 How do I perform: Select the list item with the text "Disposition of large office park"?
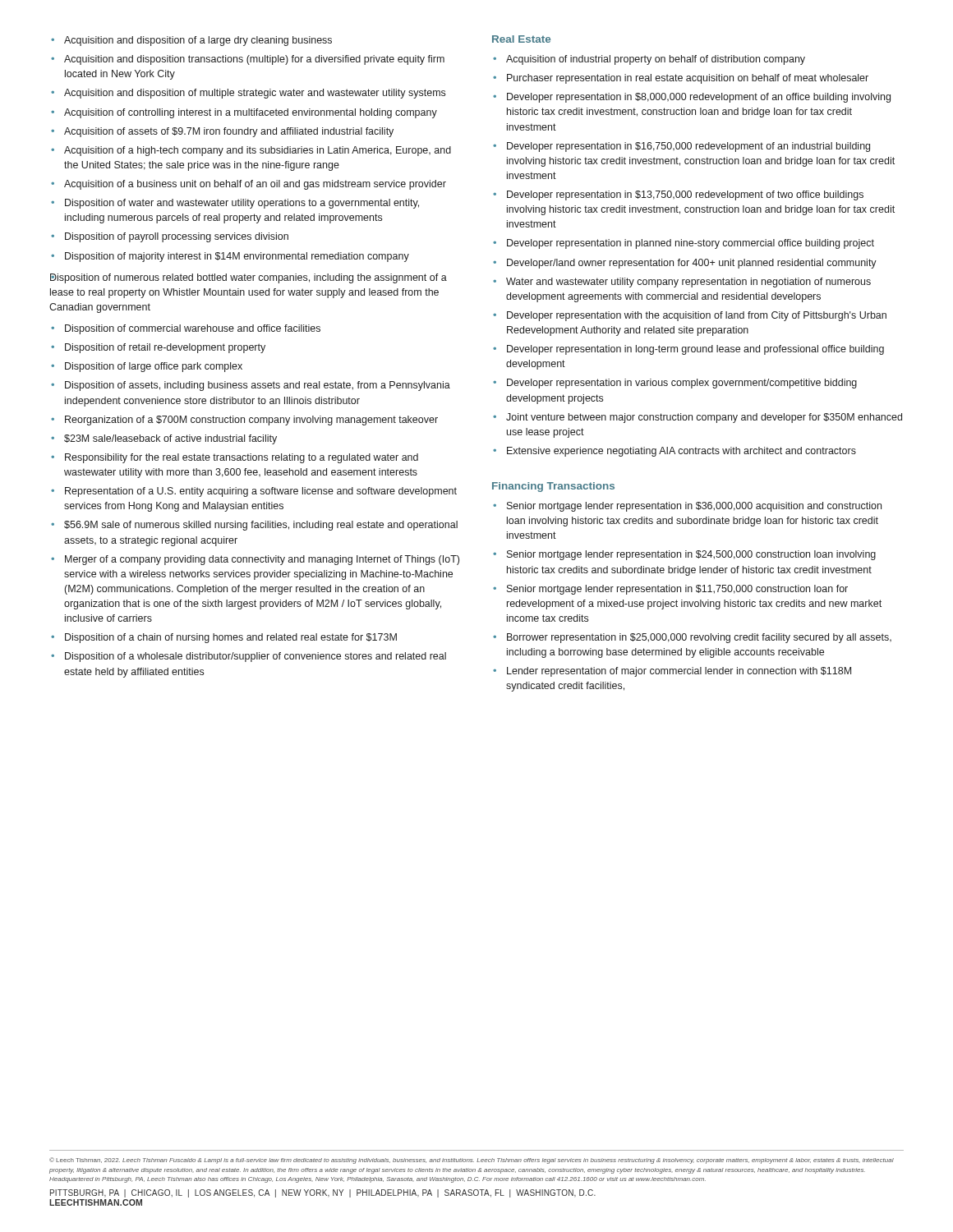[147, 367]
